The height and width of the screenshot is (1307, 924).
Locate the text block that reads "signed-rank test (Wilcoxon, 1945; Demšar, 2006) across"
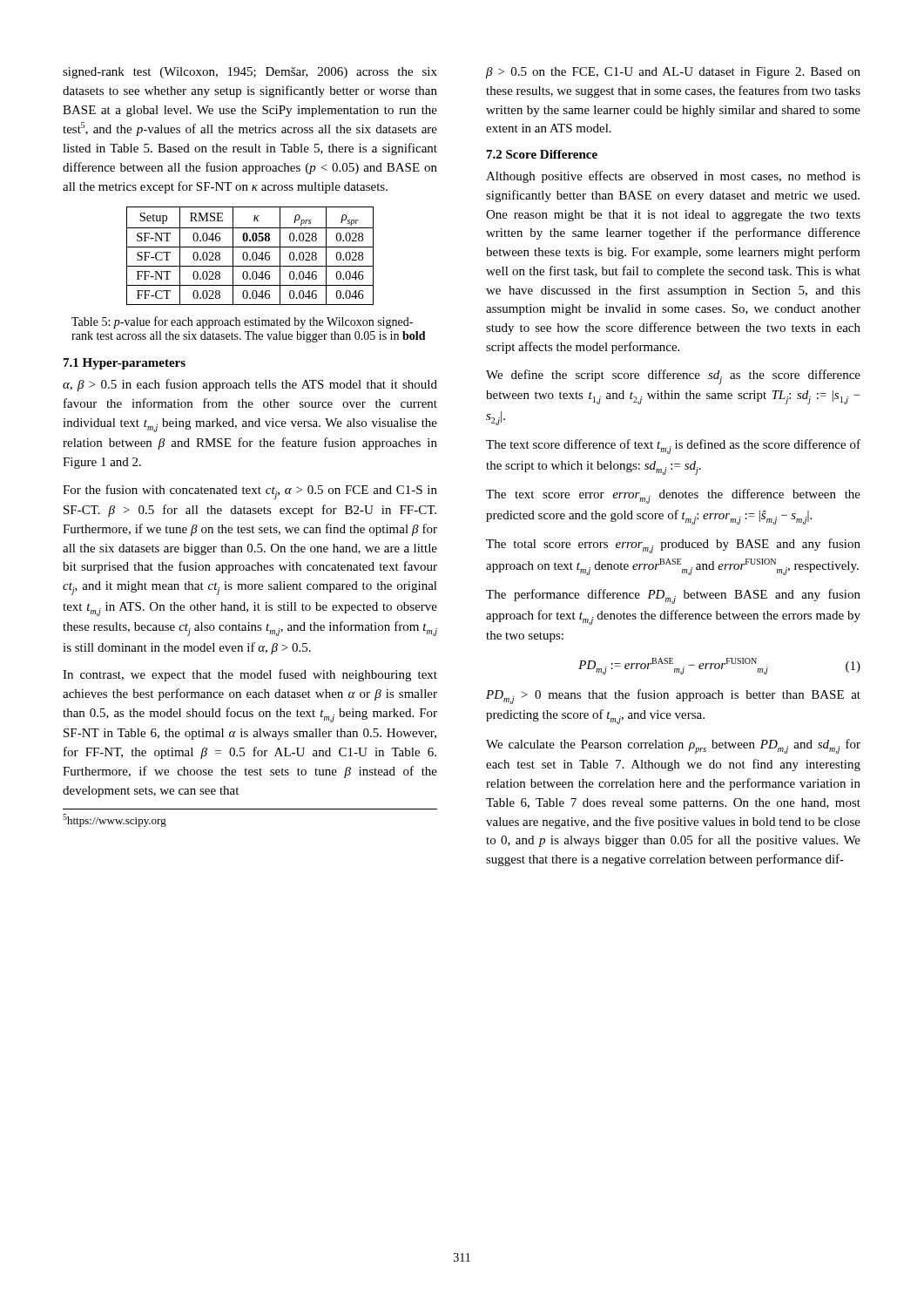click(250, 130)
